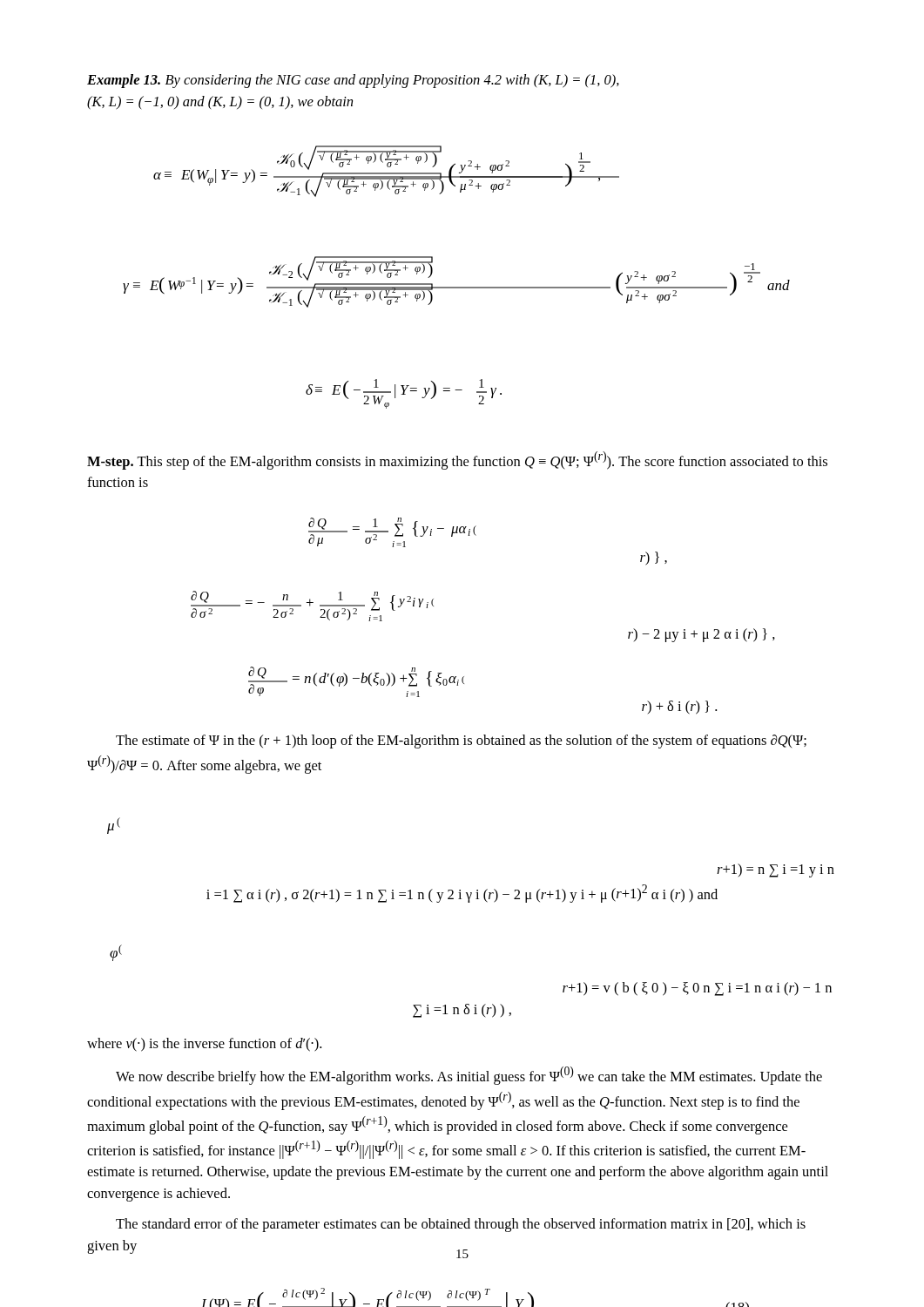The height and width of the screenshot is (1307, 924).
Task: Locate the formula with the text "φ (r+1) = v ( b"
Action: coord(116,953)
